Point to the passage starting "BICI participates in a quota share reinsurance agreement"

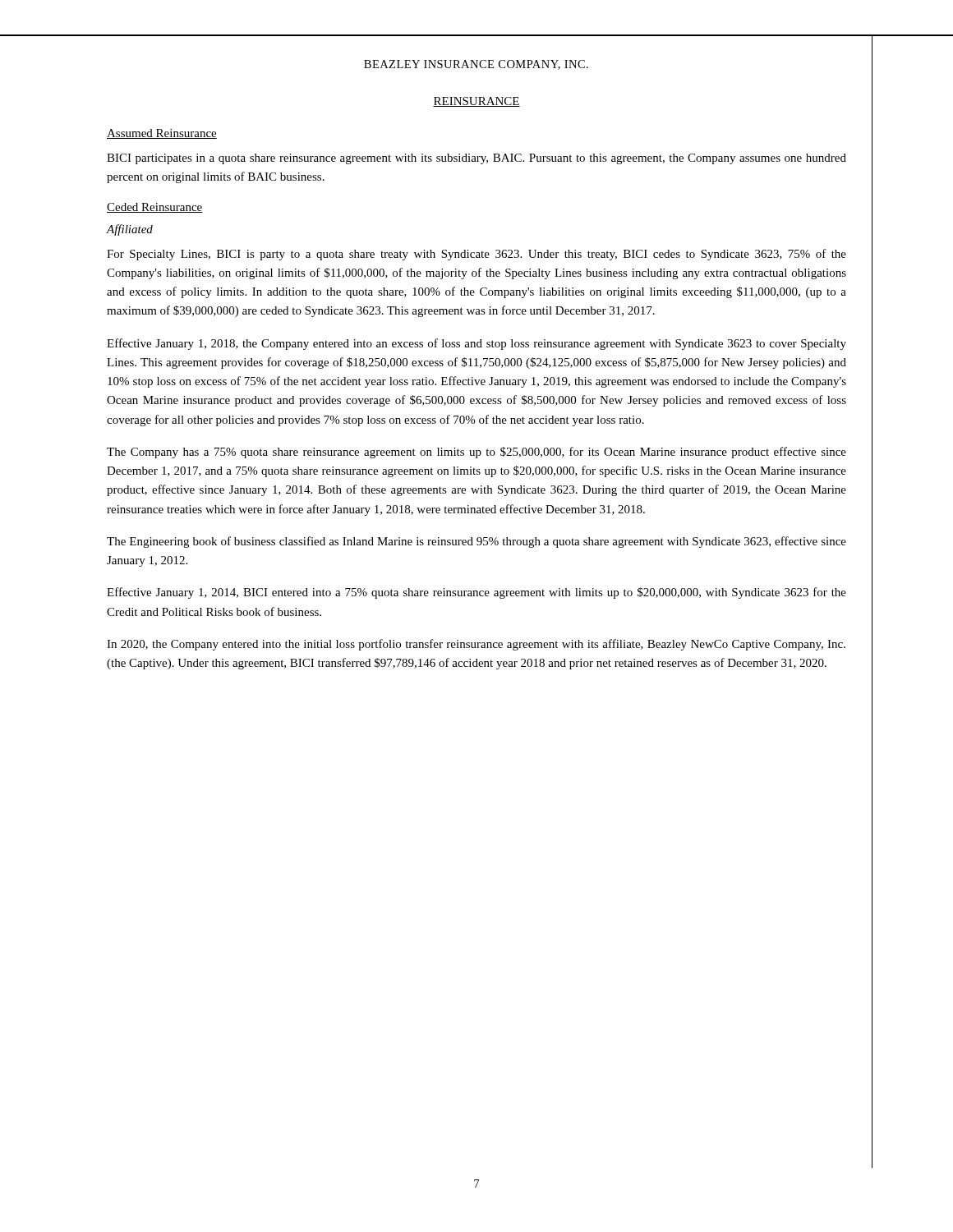coord(476,167)
